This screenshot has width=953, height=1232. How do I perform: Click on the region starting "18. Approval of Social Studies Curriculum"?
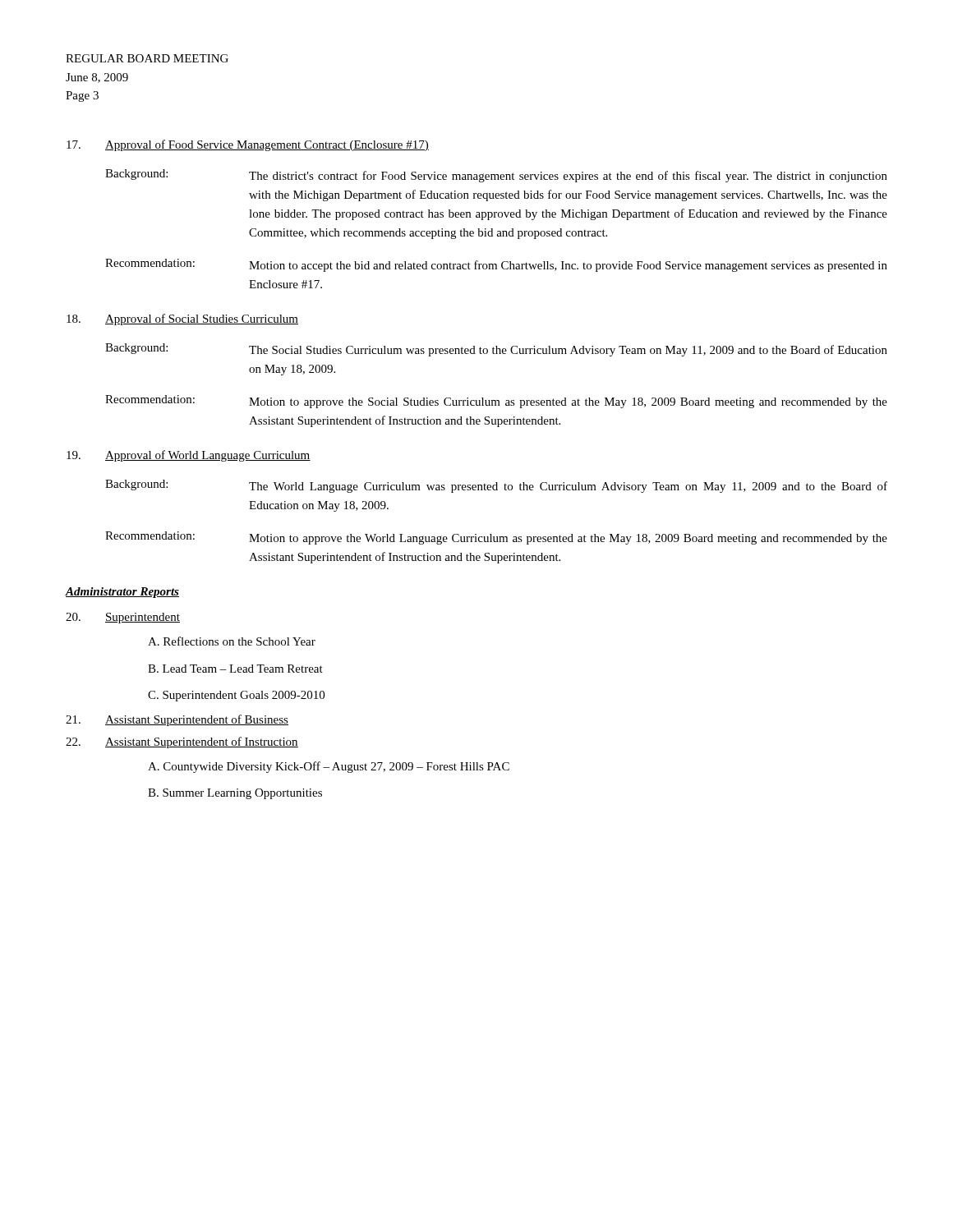[182, 319]
